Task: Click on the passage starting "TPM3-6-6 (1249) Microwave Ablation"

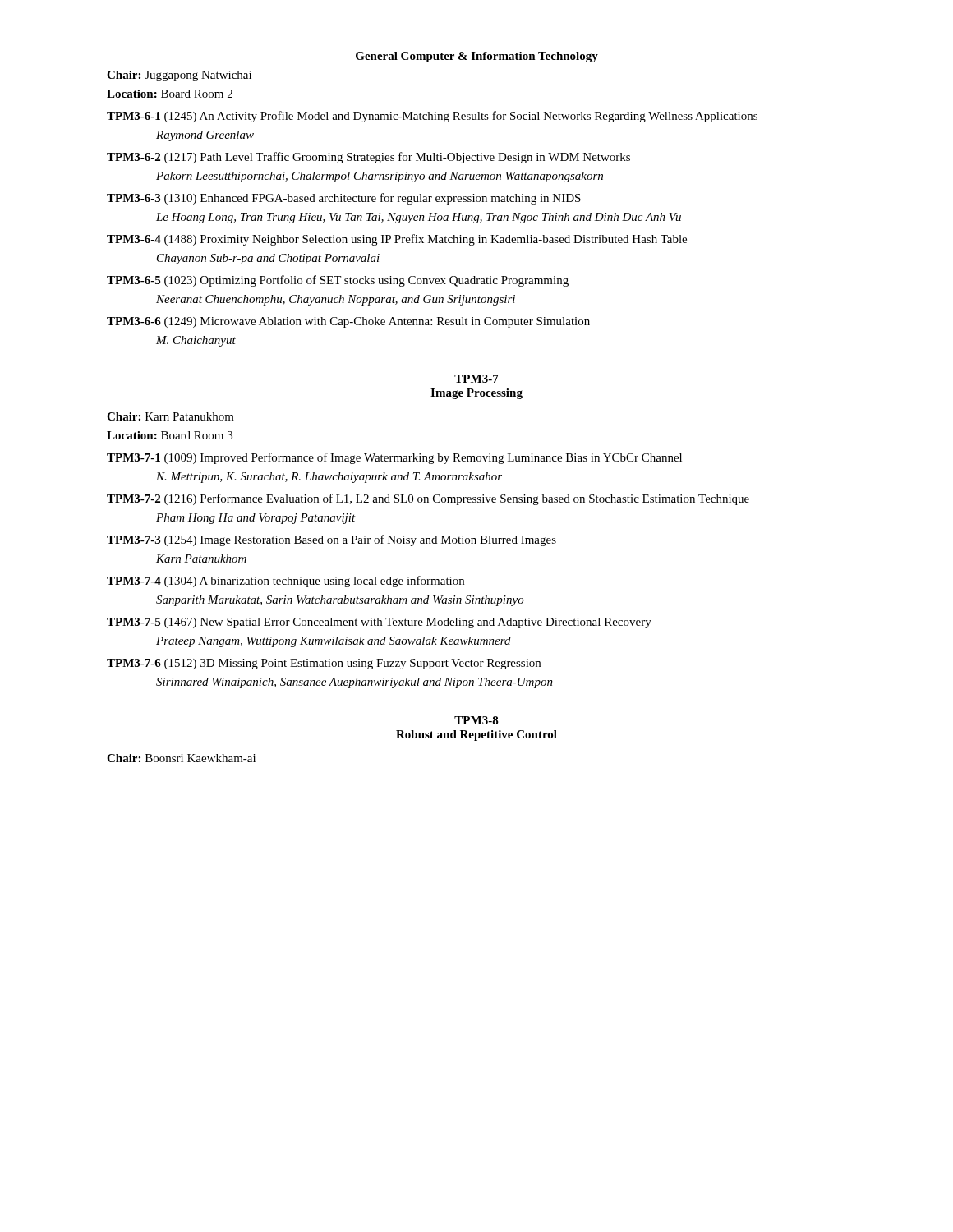Action: click(348, 321)
